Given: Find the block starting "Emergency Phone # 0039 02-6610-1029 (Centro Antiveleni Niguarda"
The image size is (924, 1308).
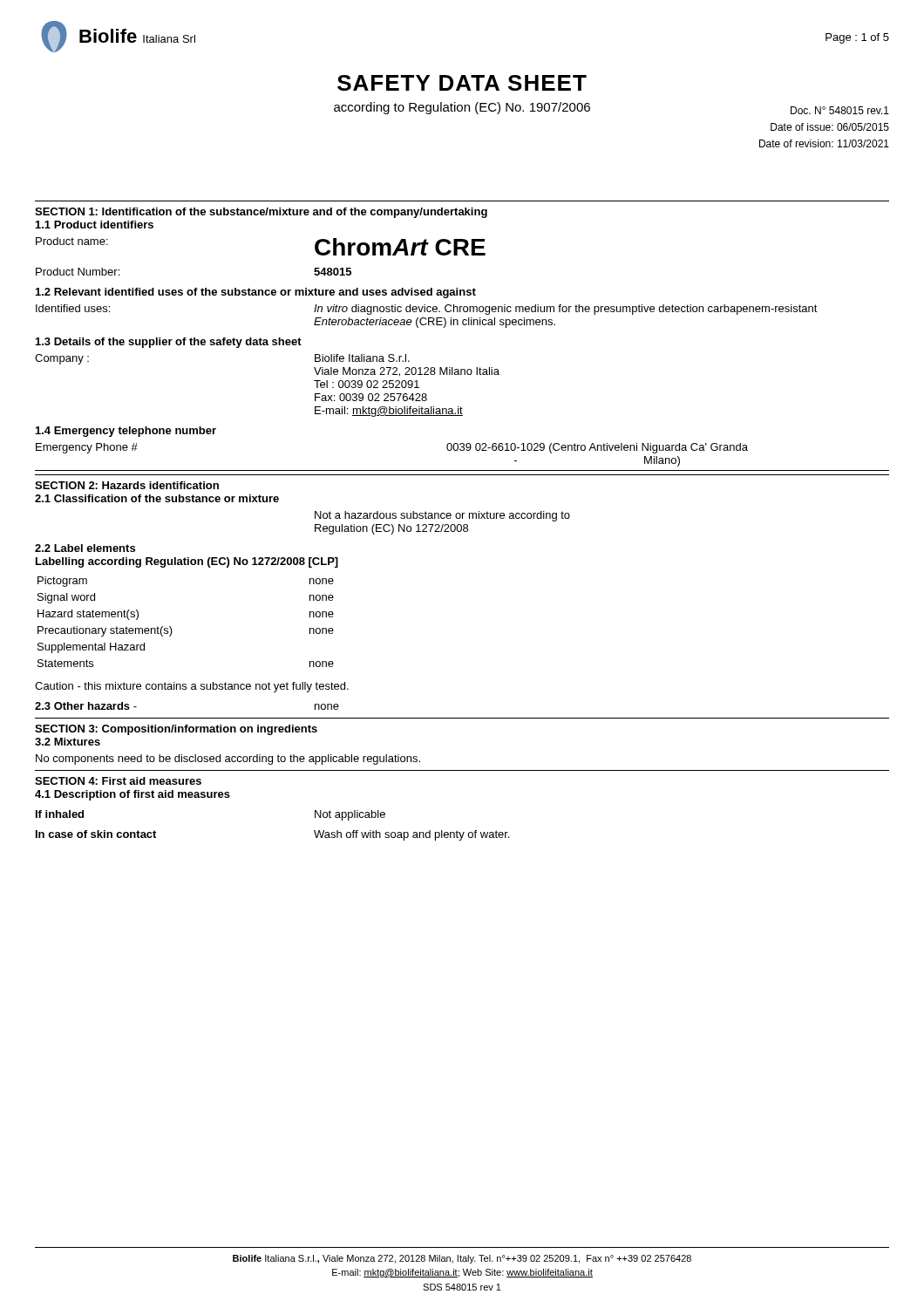Looking at the screenshot, I should 462,453.
